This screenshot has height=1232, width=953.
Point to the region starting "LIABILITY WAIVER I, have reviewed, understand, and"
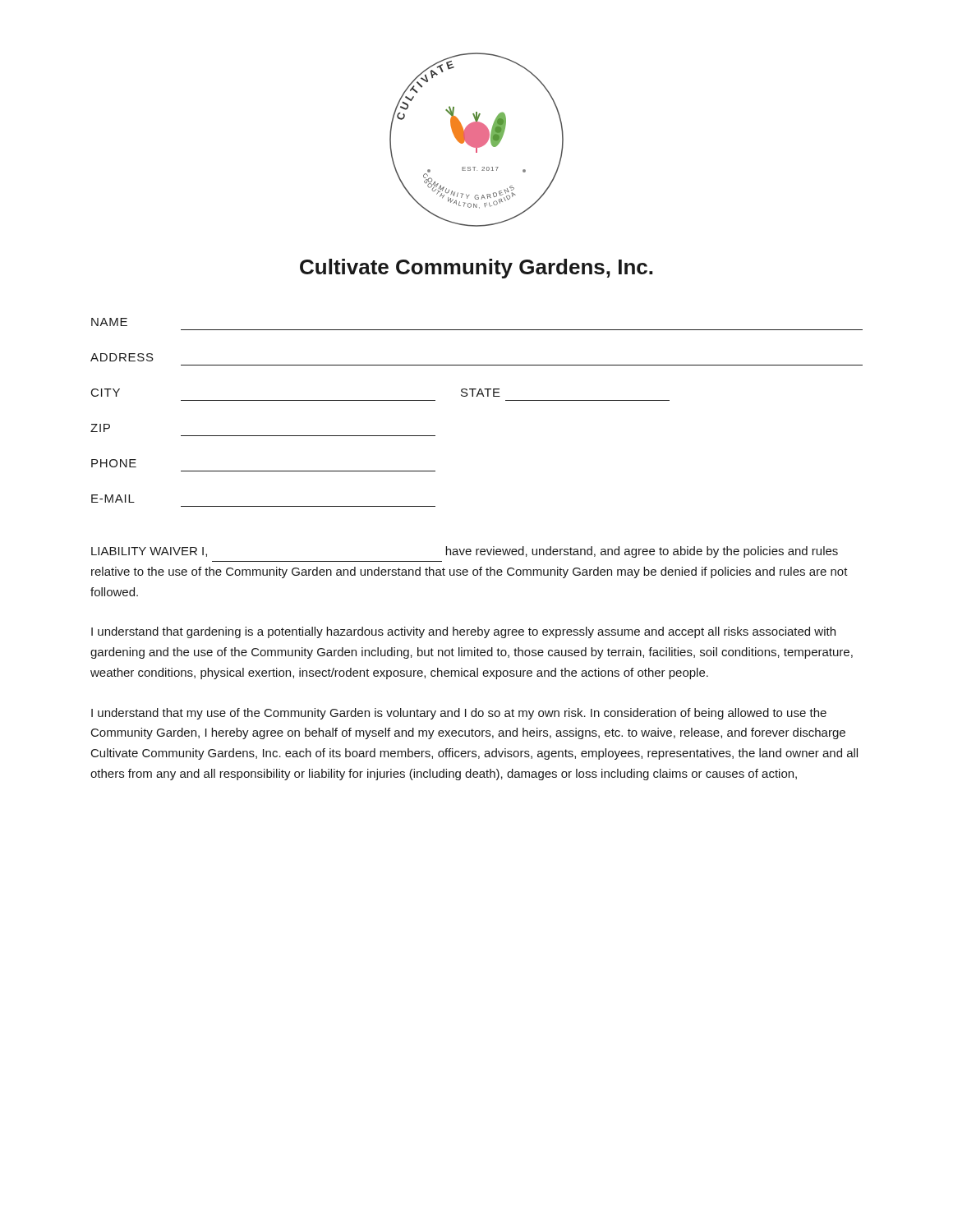(469, 571)
